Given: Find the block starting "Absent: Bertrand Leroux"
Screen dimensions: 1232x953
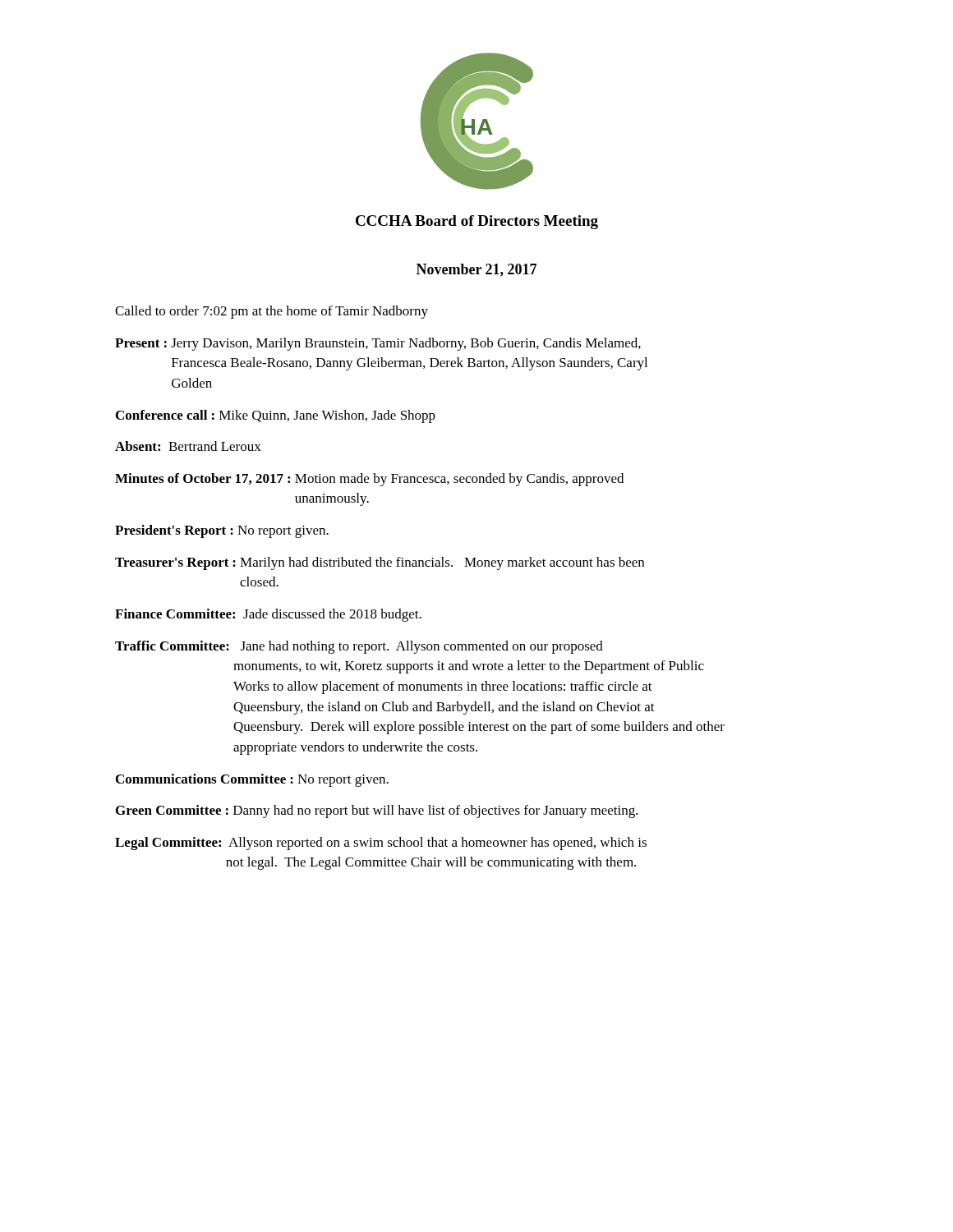Looking at the screenshot, I should pos(188,446).
